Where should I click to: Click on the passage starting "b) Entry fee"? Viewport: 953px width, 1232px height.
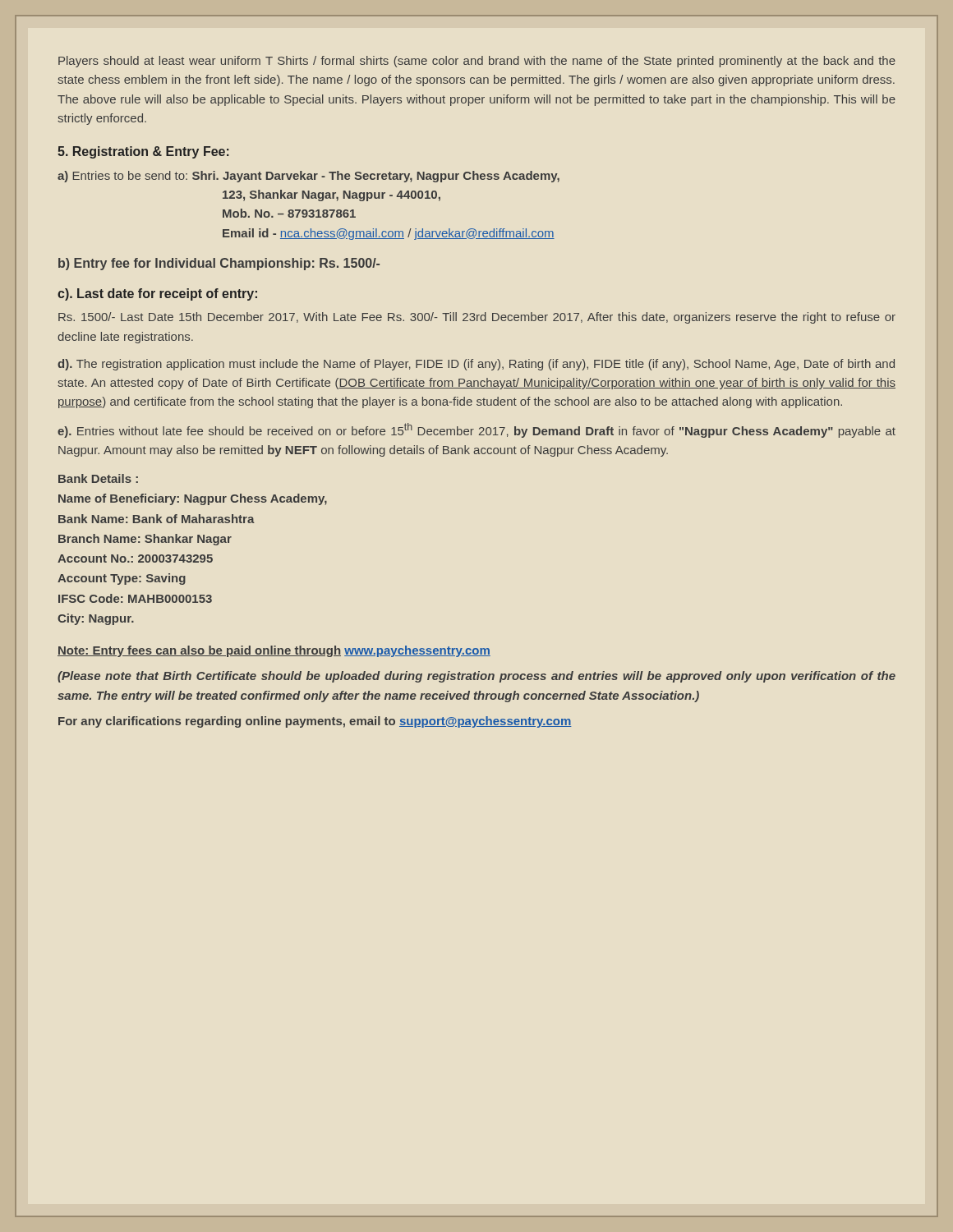pyautogui.click(x=219, y=263)
